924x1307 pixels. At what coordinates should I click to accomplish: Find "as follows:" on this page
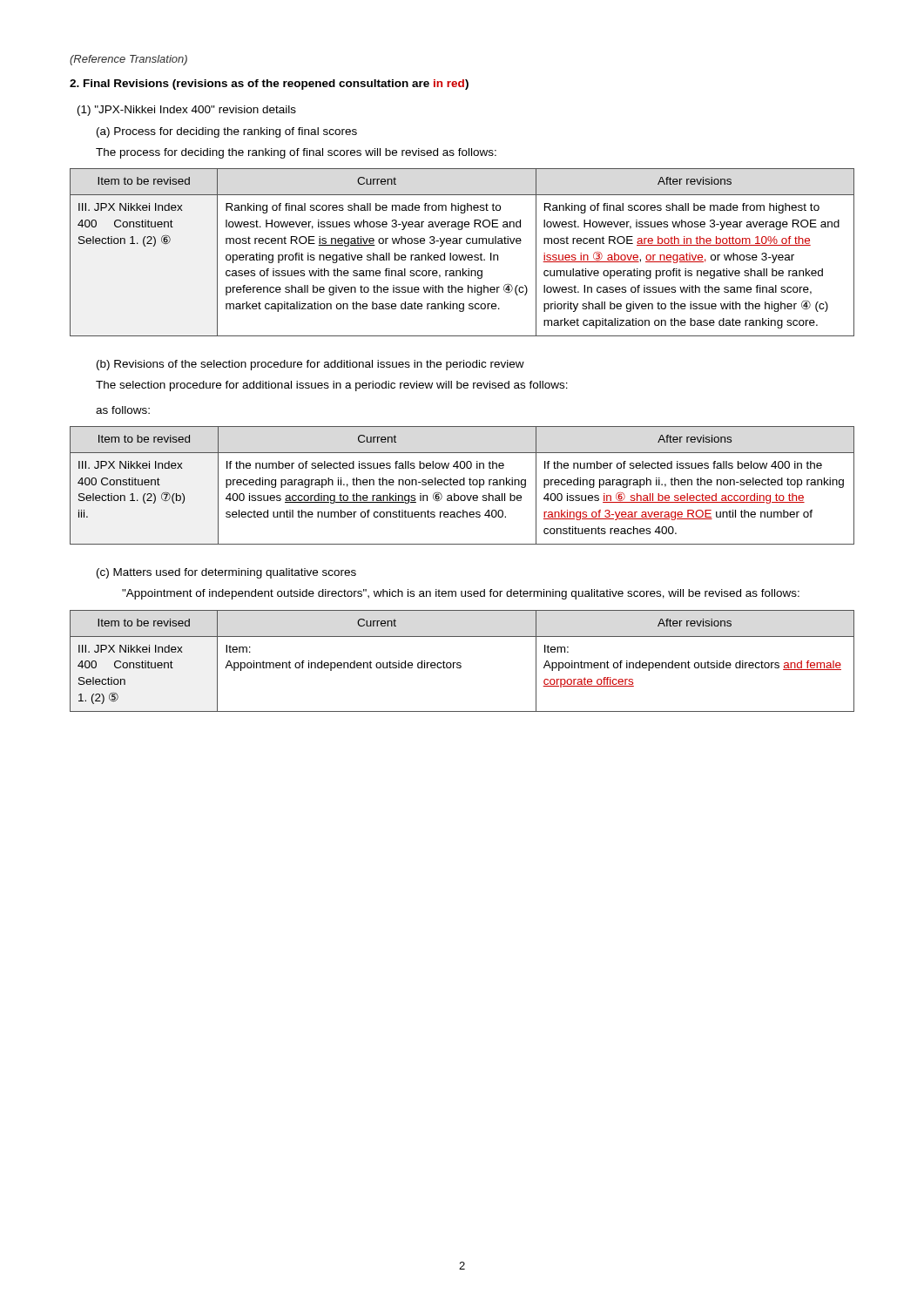(123, 410)
